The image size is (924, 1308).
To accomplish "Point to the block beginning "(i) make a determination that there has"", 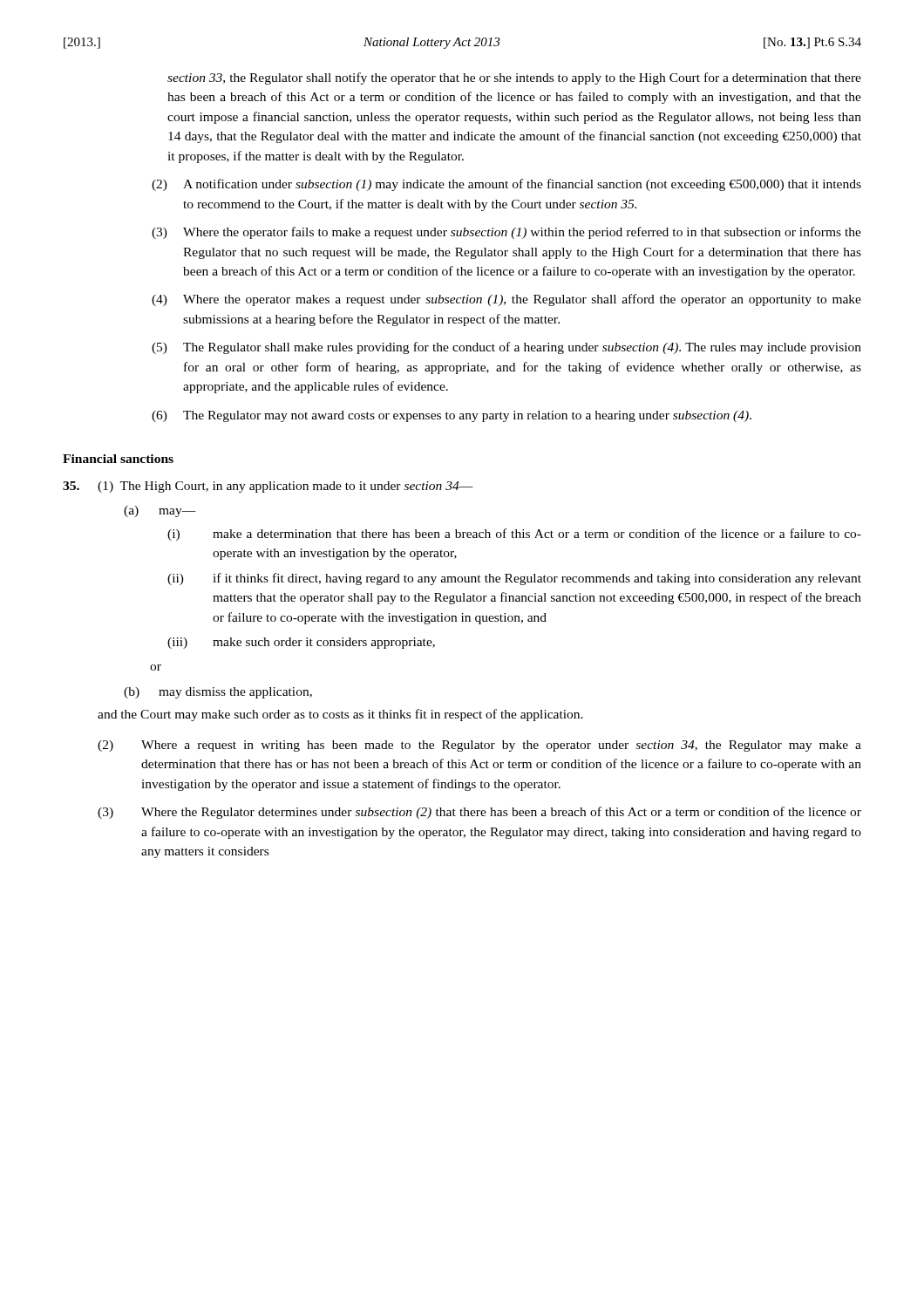I will pos(506,543).
